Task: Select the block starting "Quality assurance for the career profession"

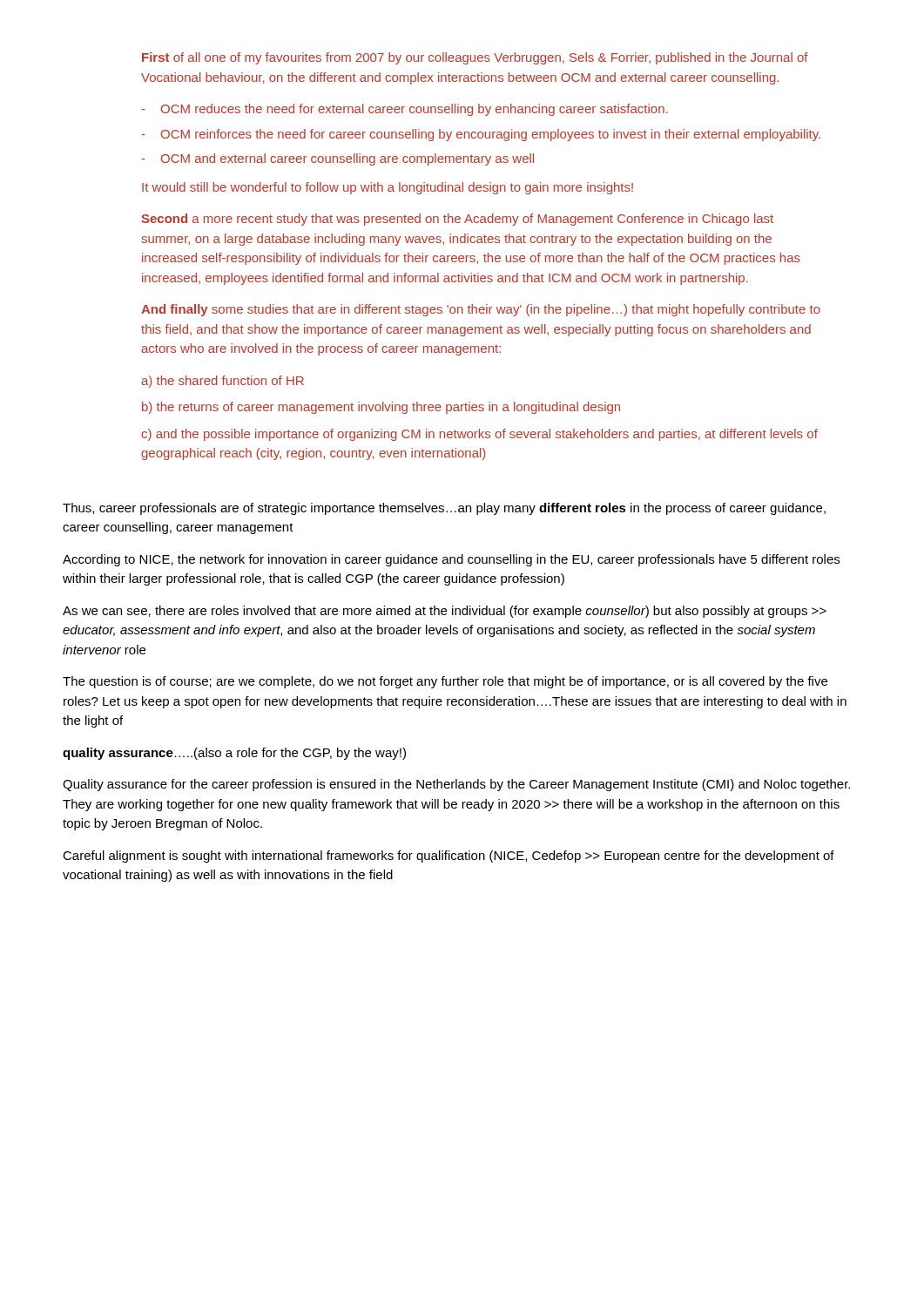Action: 457,803
